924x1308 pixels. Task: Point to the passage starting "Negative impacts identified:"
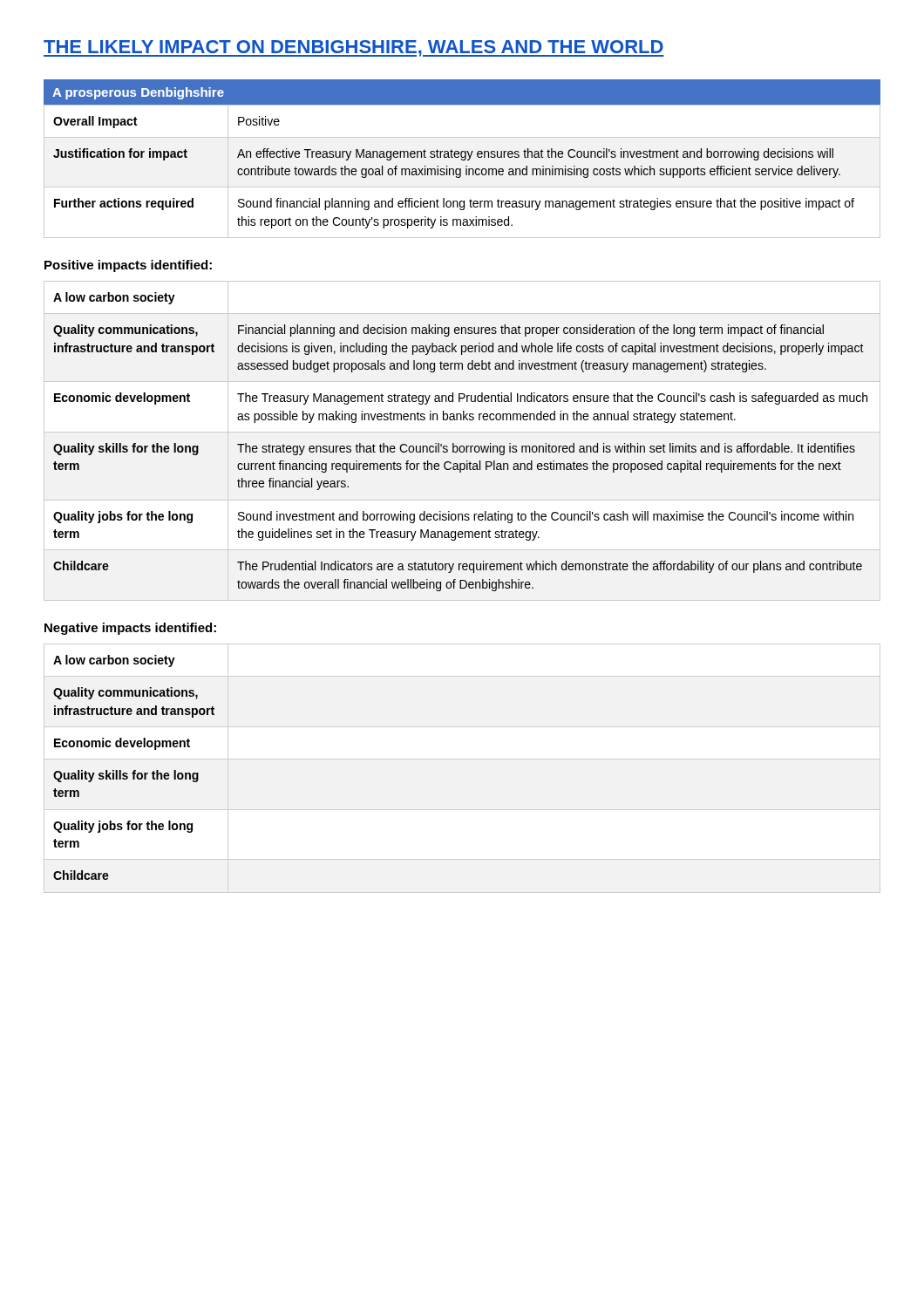[130, 629]
